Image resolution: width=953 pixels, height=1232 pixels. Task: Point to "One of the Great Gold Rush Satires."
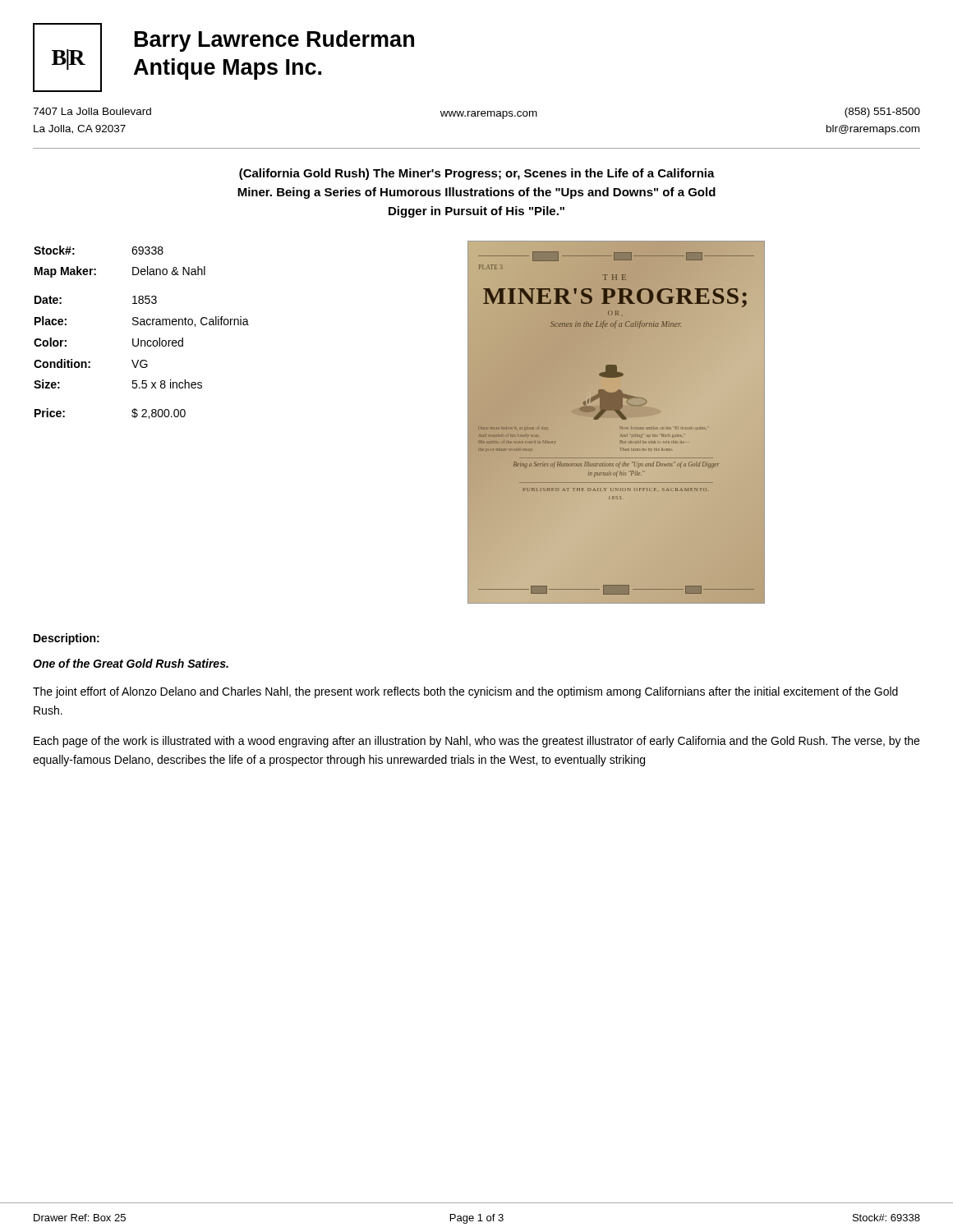pyautogui.click(x=131, y=663)
